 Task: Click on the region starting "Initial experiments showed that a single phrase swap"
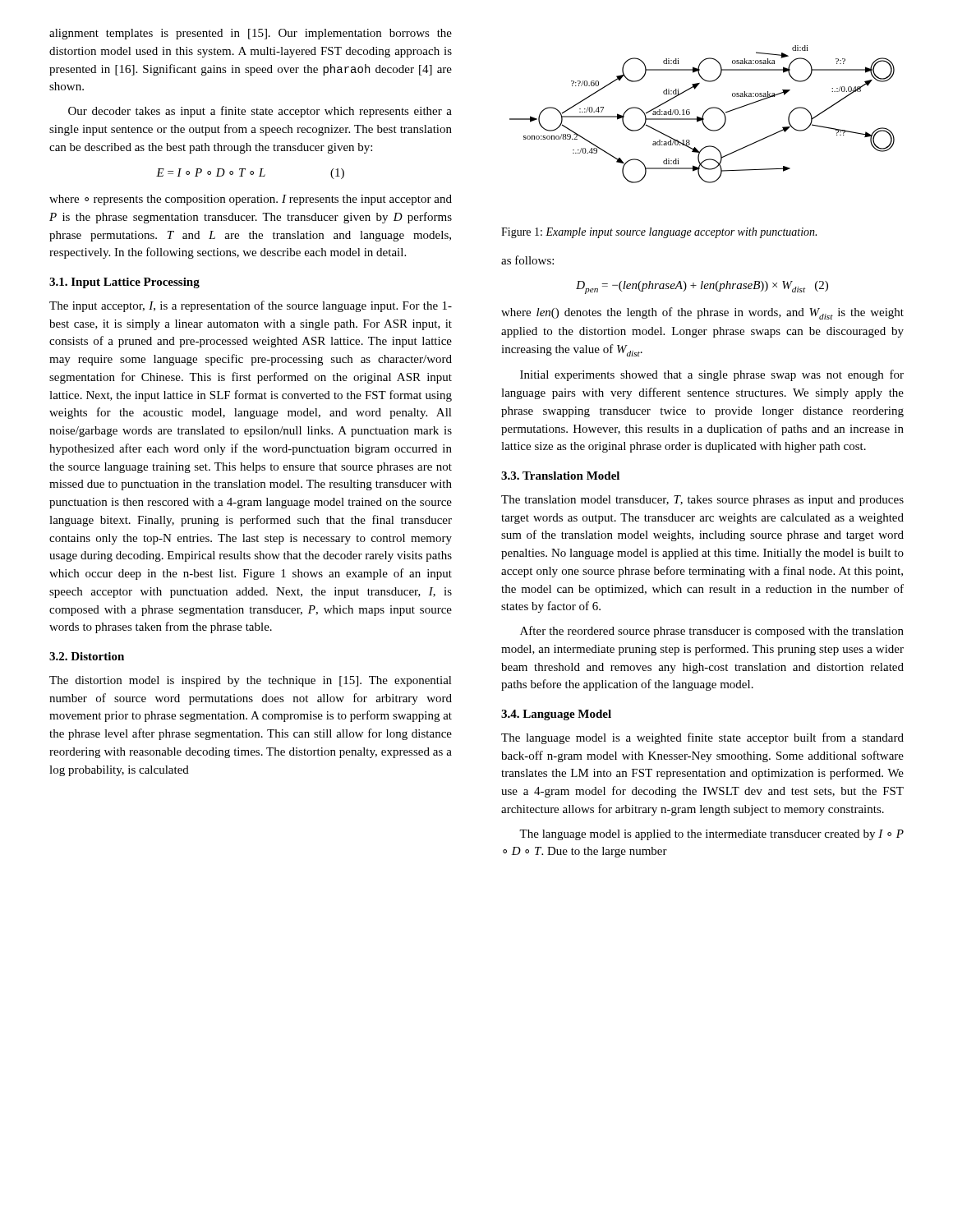coord(702,411)
